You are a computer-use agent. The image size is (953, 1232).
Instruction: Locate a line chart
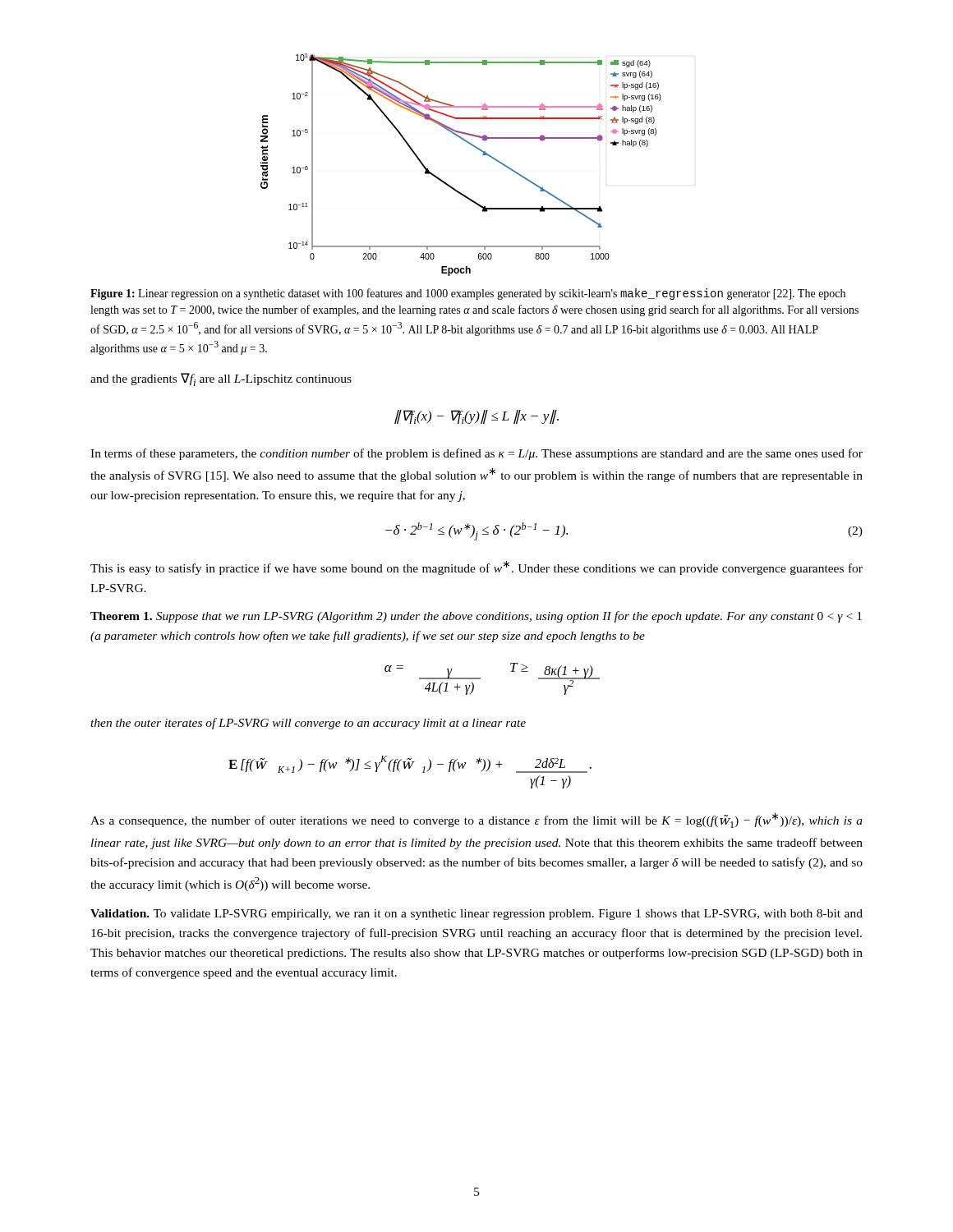(476, 164)
